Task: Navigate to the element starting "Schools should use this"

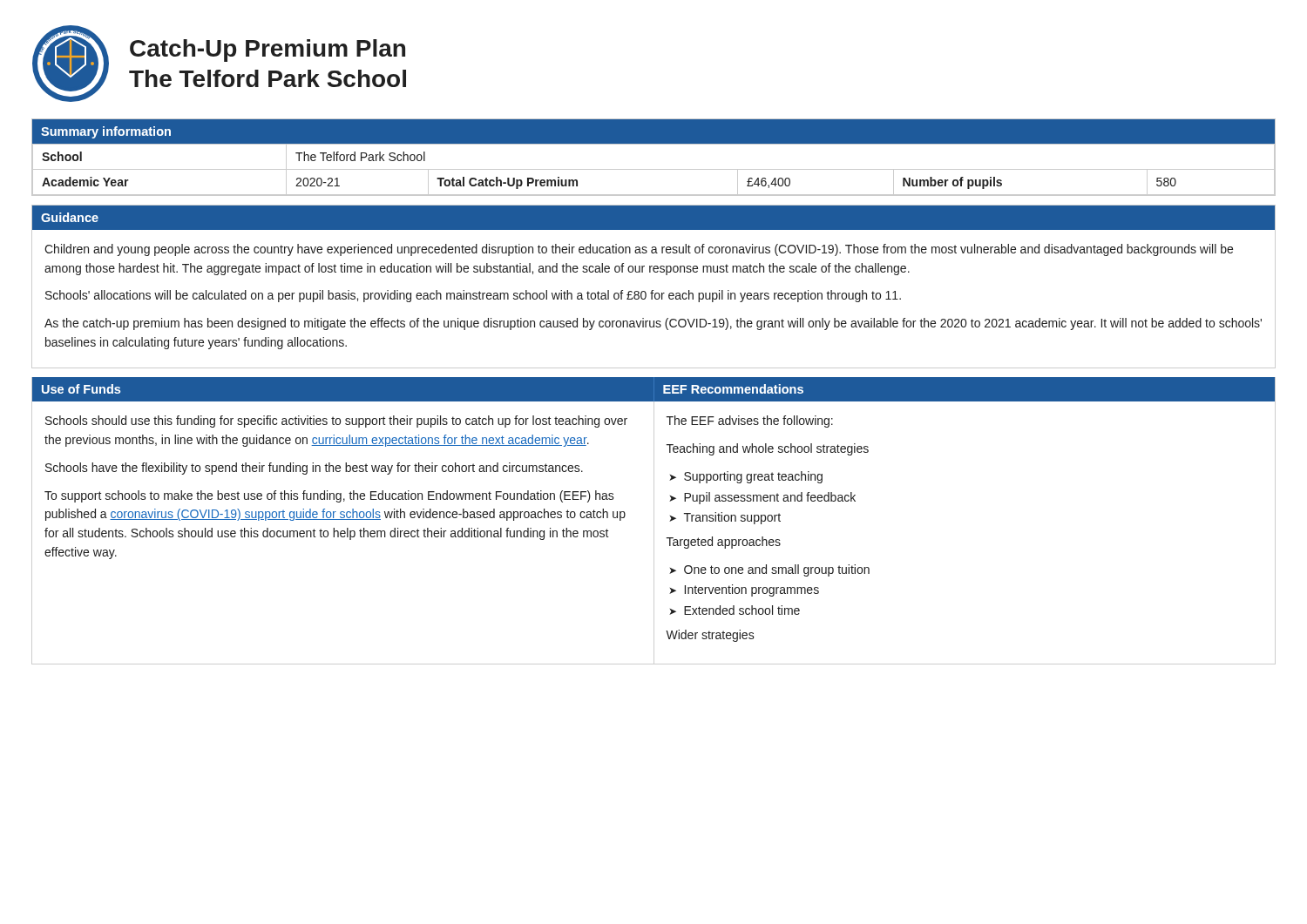Action: 343,487
